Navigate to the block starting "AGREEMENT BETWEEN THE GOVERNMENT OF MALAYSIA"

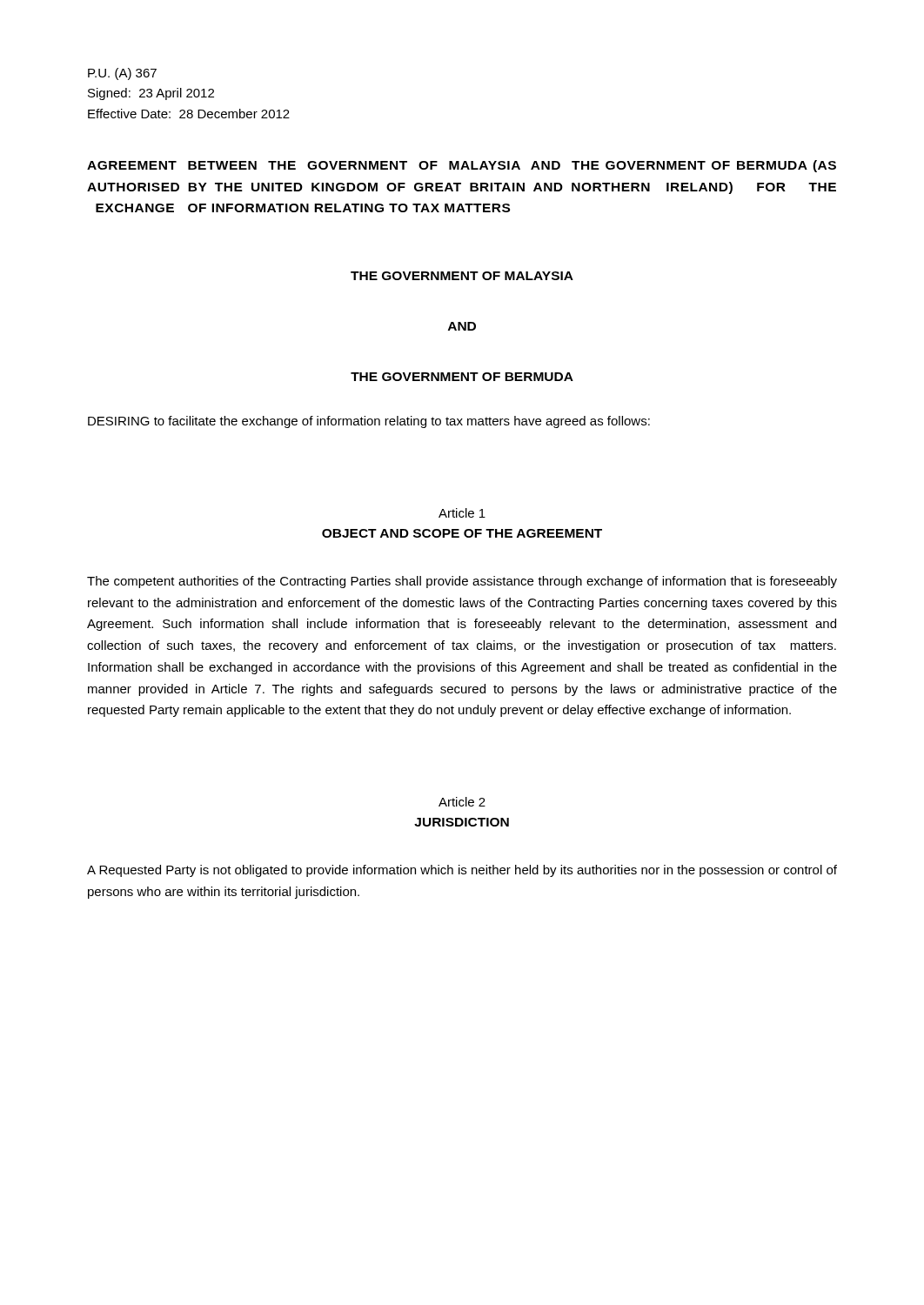(x=462, y=186)
